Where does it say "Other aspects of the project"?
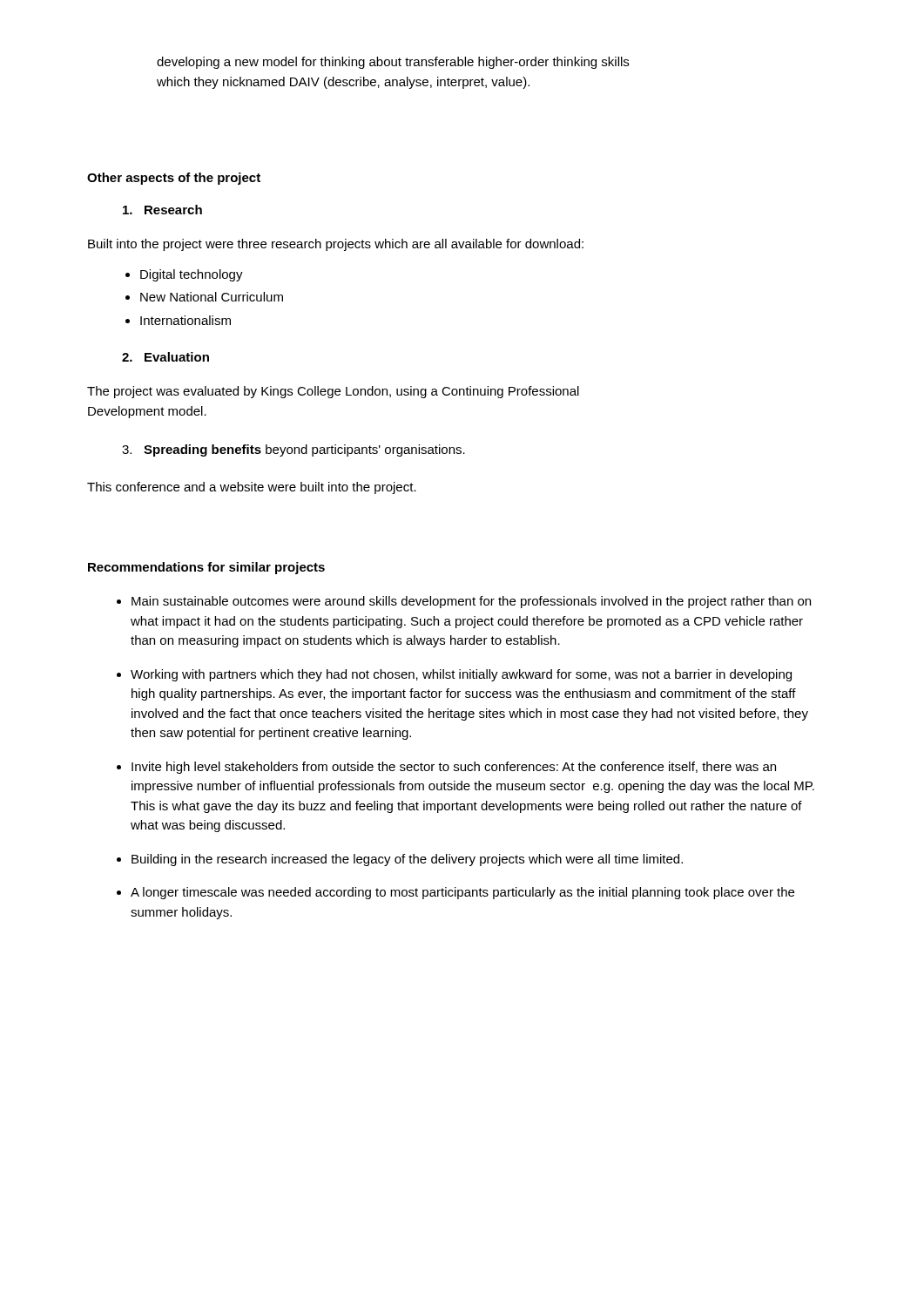 click(x=174, y=177)
